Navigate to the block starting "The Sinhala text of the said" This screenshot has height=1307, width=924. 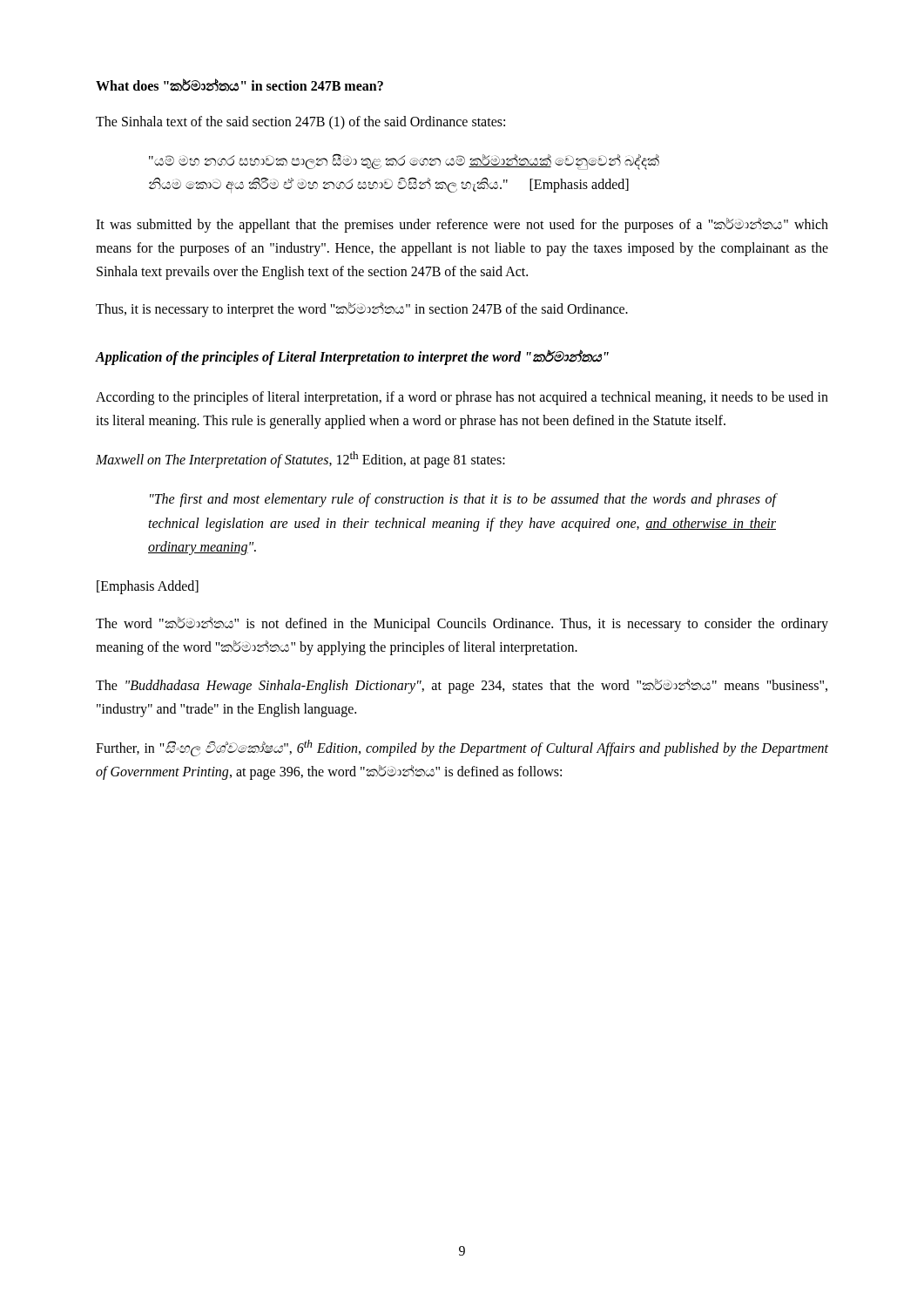coord(462,122)
